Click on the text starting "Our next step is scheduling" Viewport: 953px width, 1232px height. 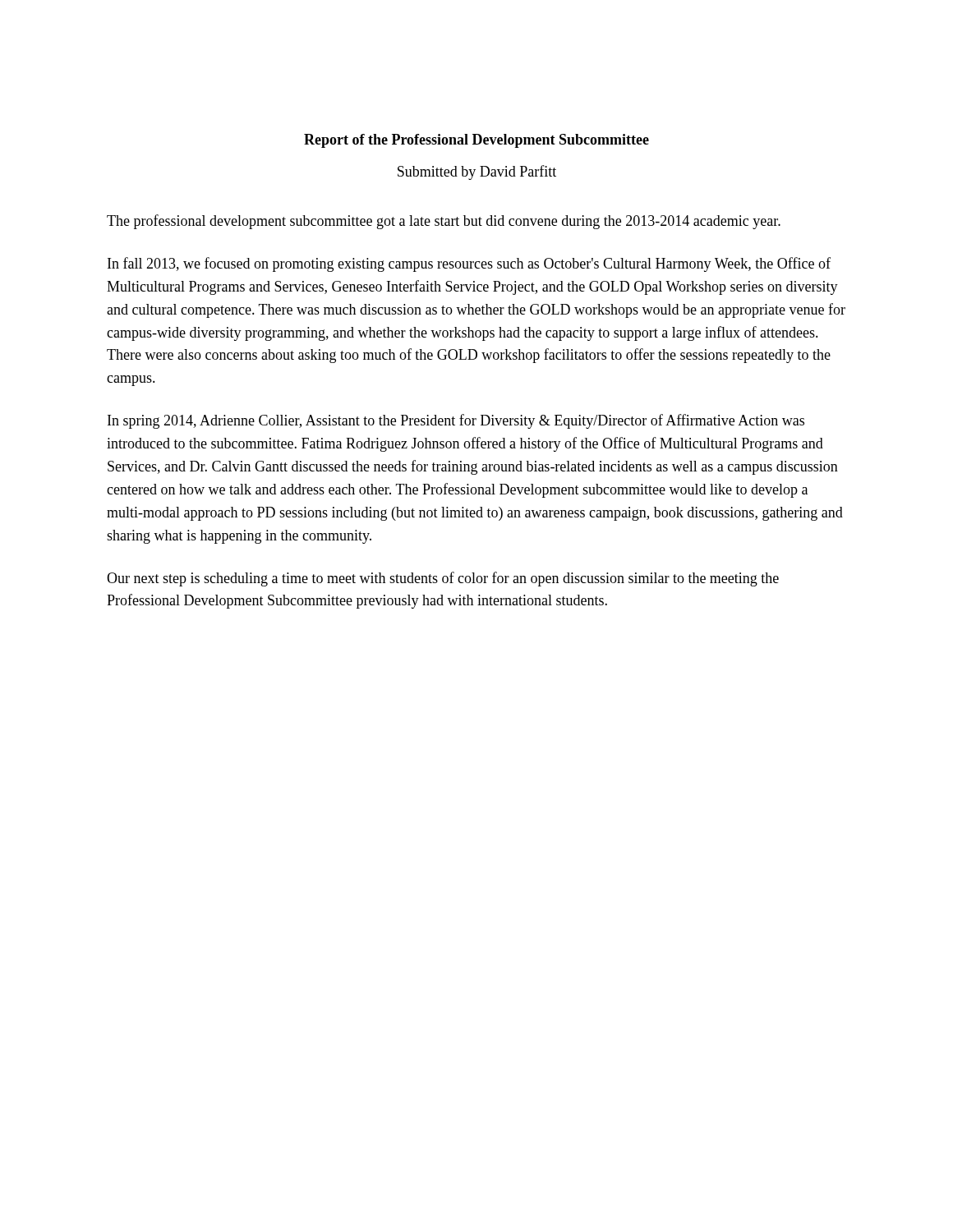click(x=443, y=589)
